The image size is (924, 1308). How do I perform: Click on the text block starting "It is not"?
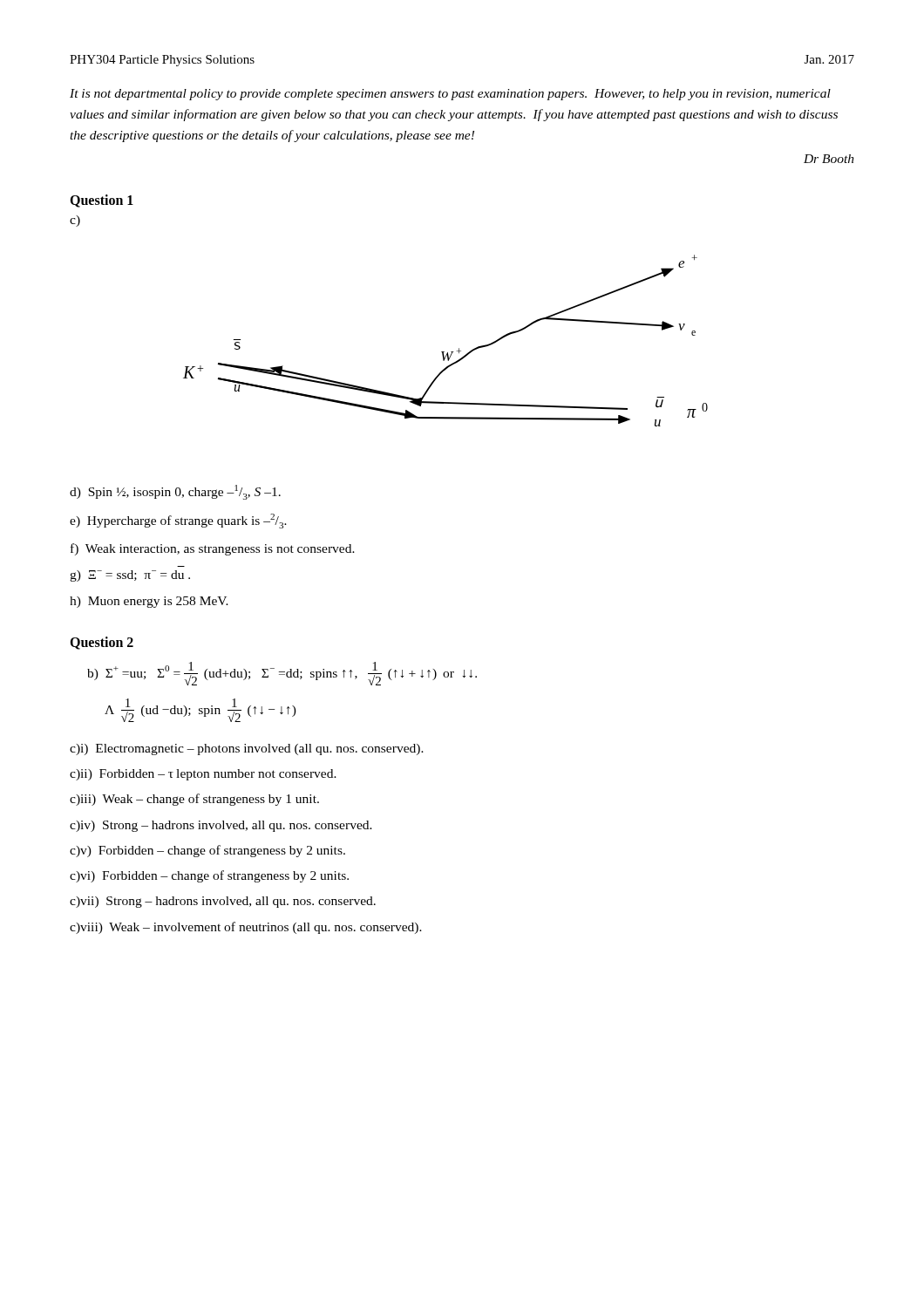454,114
